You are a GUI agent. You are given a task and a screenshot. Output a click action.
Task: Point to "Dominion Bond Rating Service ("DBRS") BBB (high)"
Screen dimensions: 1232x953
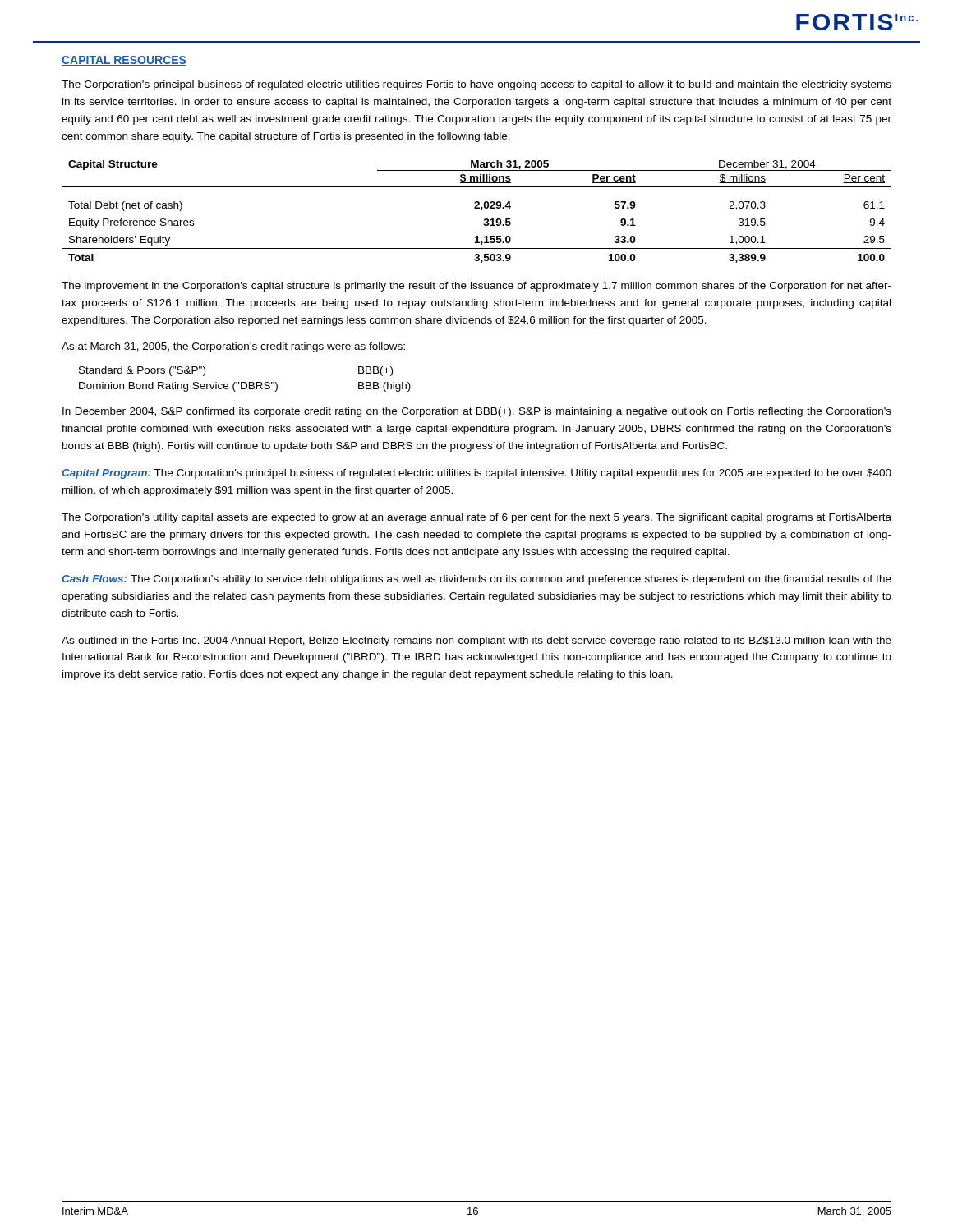[x=267, y=386]
